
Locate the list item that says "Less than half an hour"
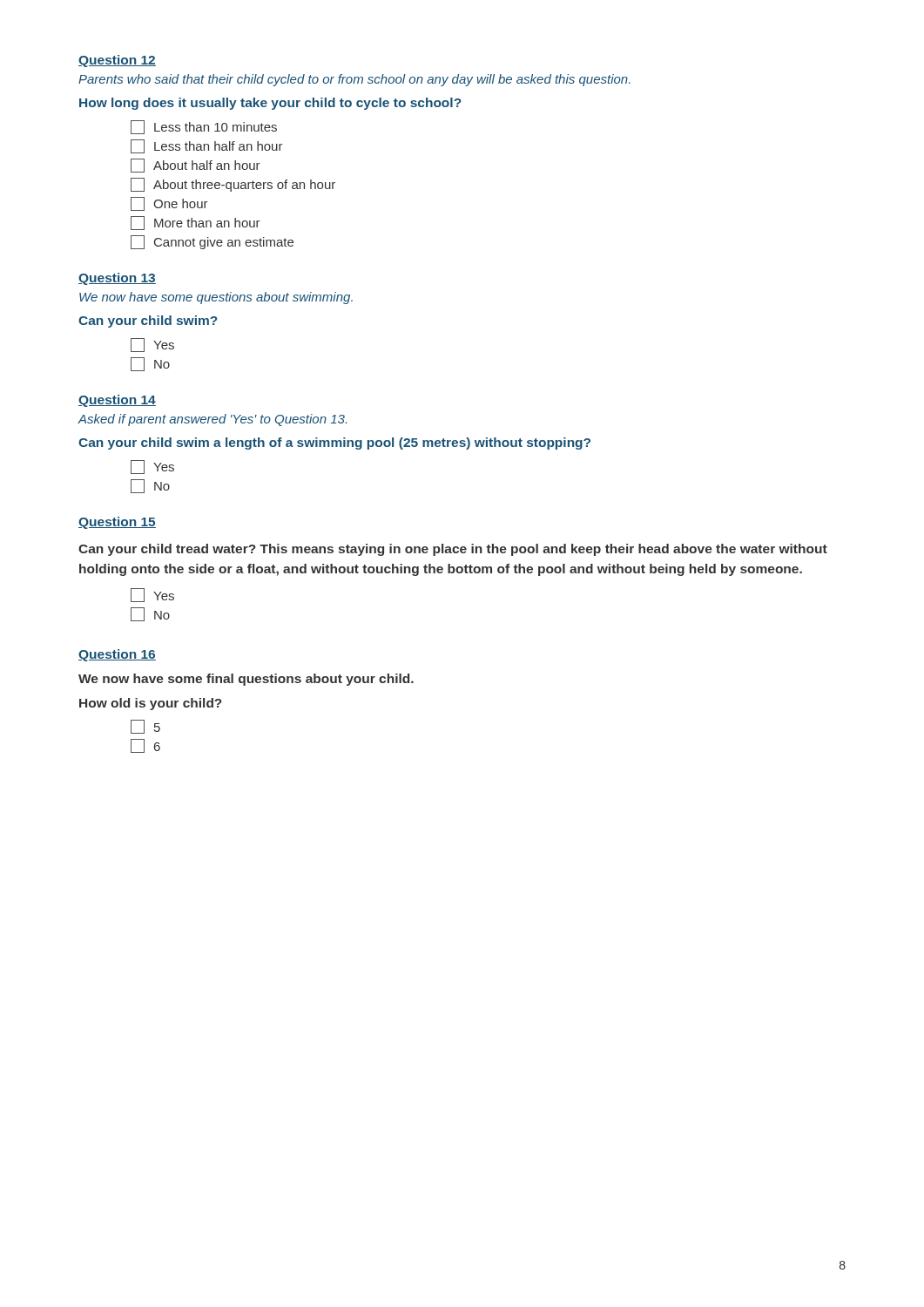pos(207,146)
